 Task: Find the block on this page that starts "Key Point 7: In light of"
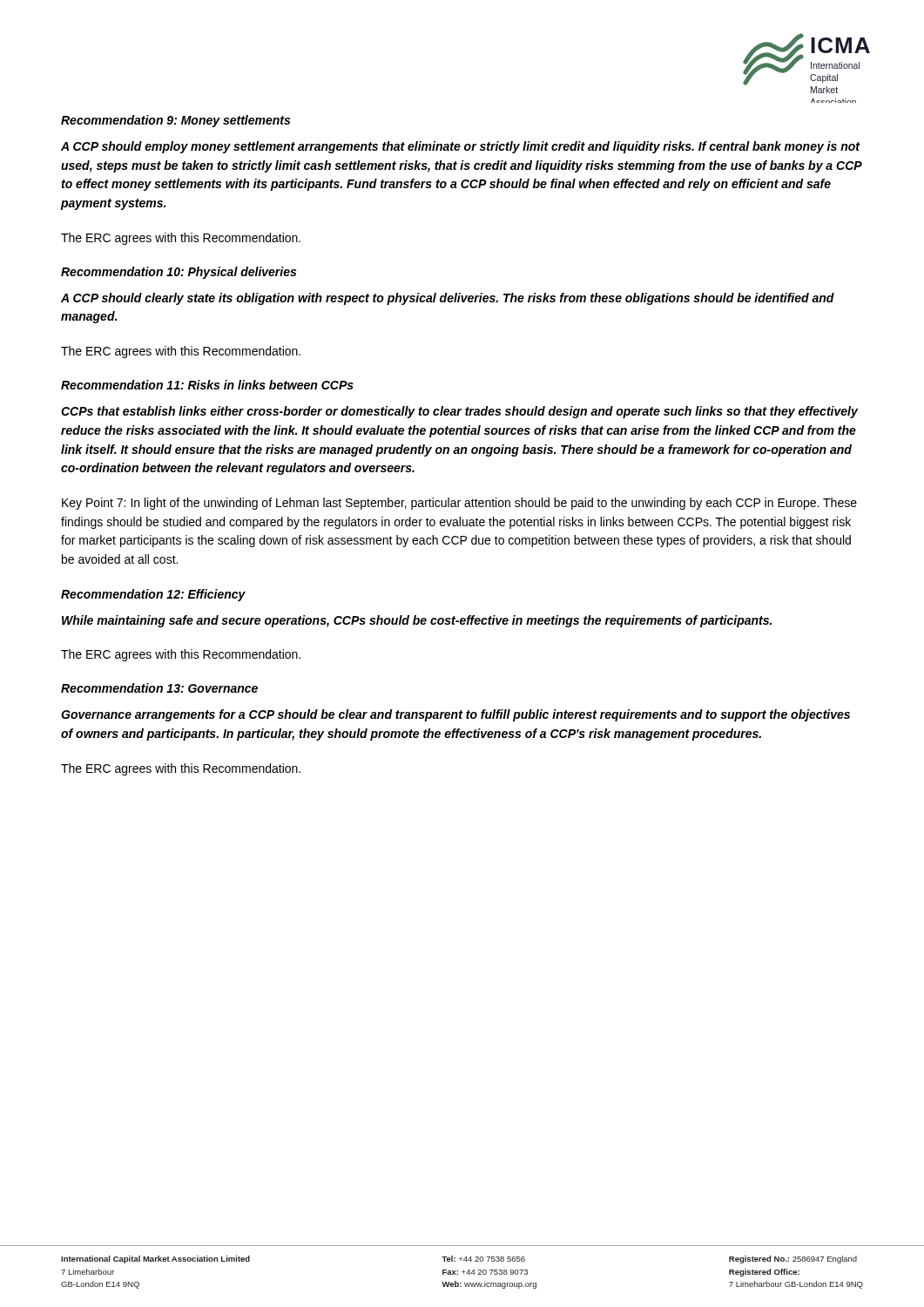459,531
